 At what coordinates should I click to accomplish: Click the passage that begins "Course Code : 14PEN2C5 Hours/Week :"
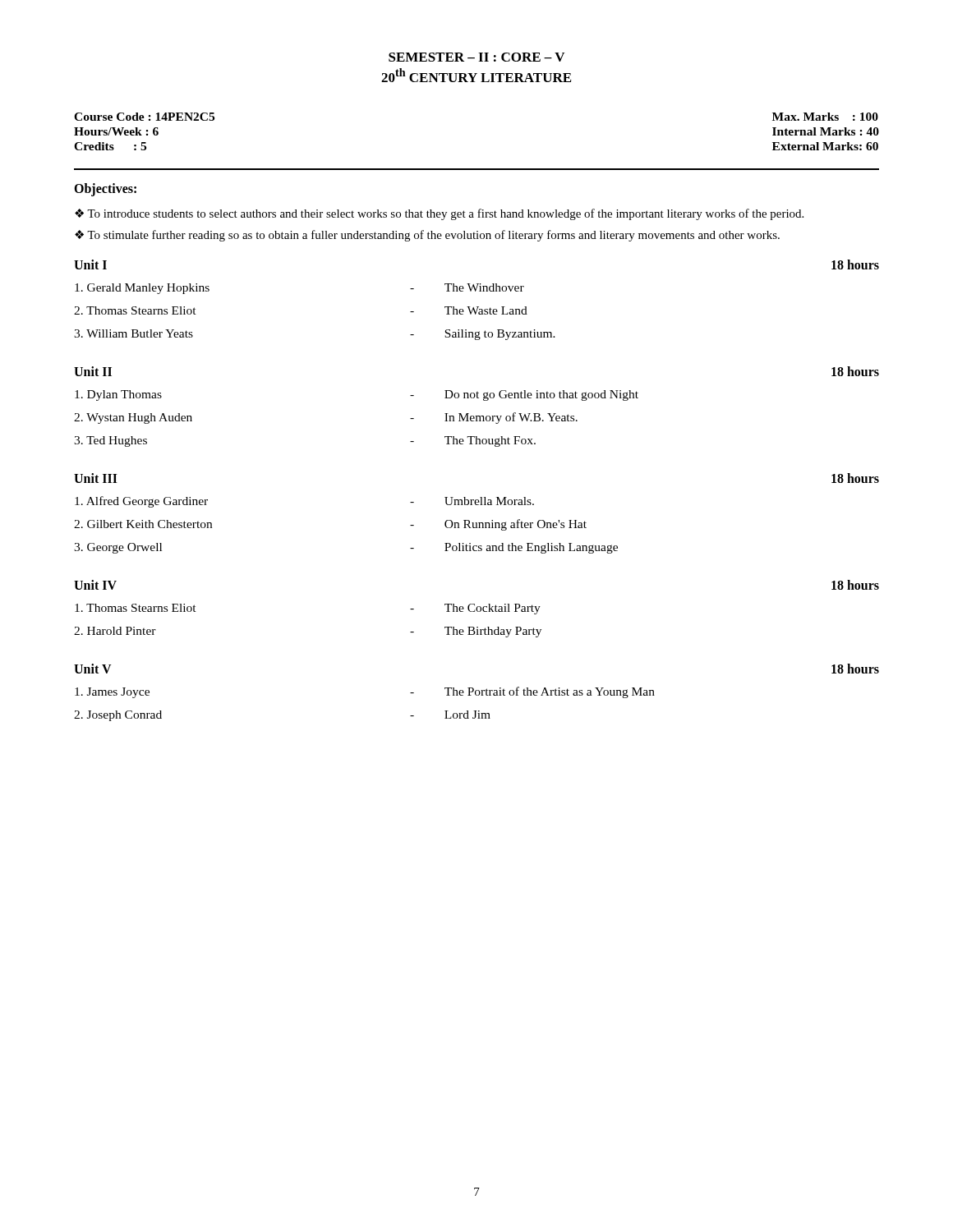pos(138,116)
